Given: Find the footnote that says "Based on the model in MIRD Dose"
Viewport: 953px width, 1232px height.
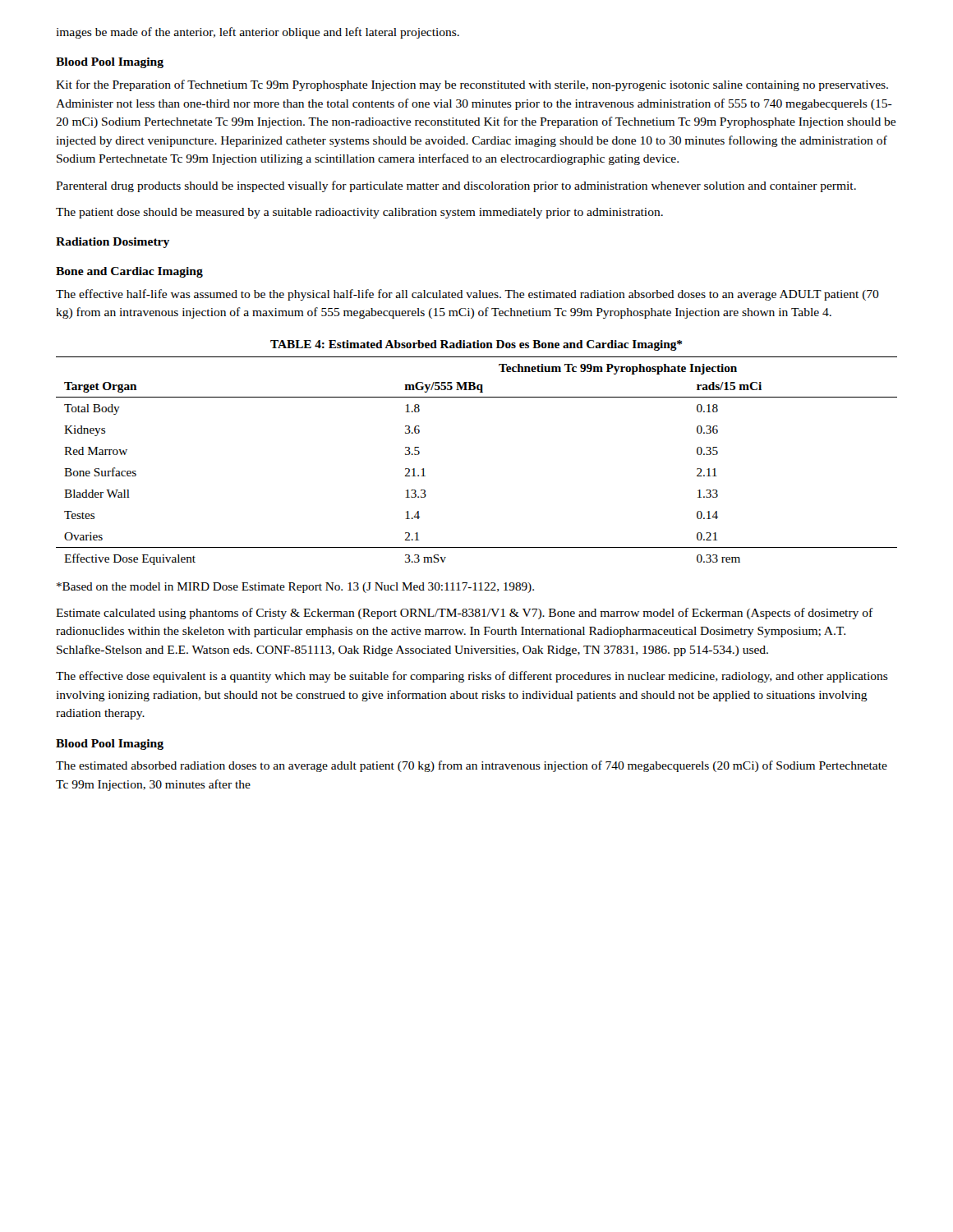Looking at the screenshot, I should click(476, 586).
